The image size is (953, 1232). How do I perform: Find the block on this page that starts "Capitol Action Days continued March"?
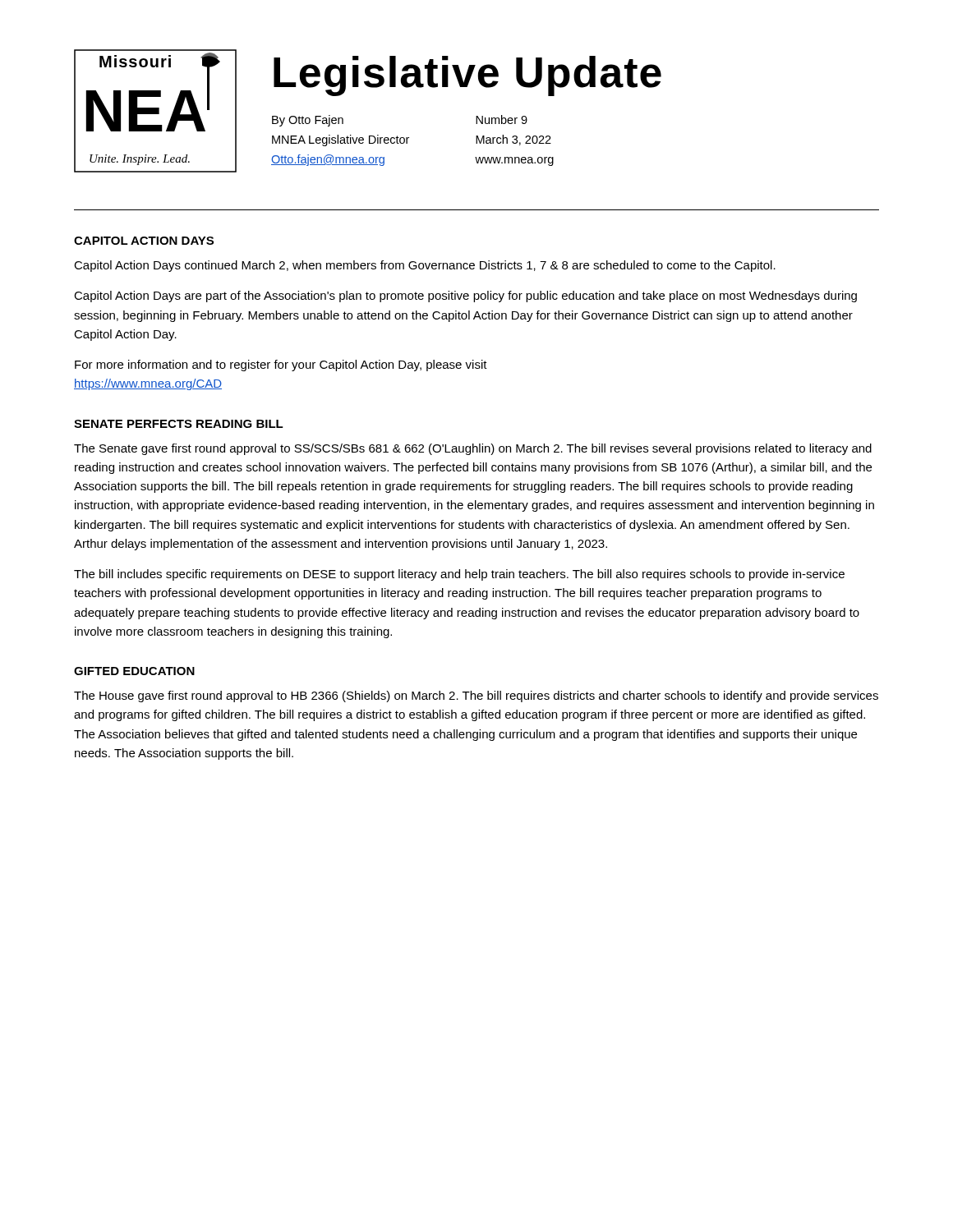click(425, 265)
